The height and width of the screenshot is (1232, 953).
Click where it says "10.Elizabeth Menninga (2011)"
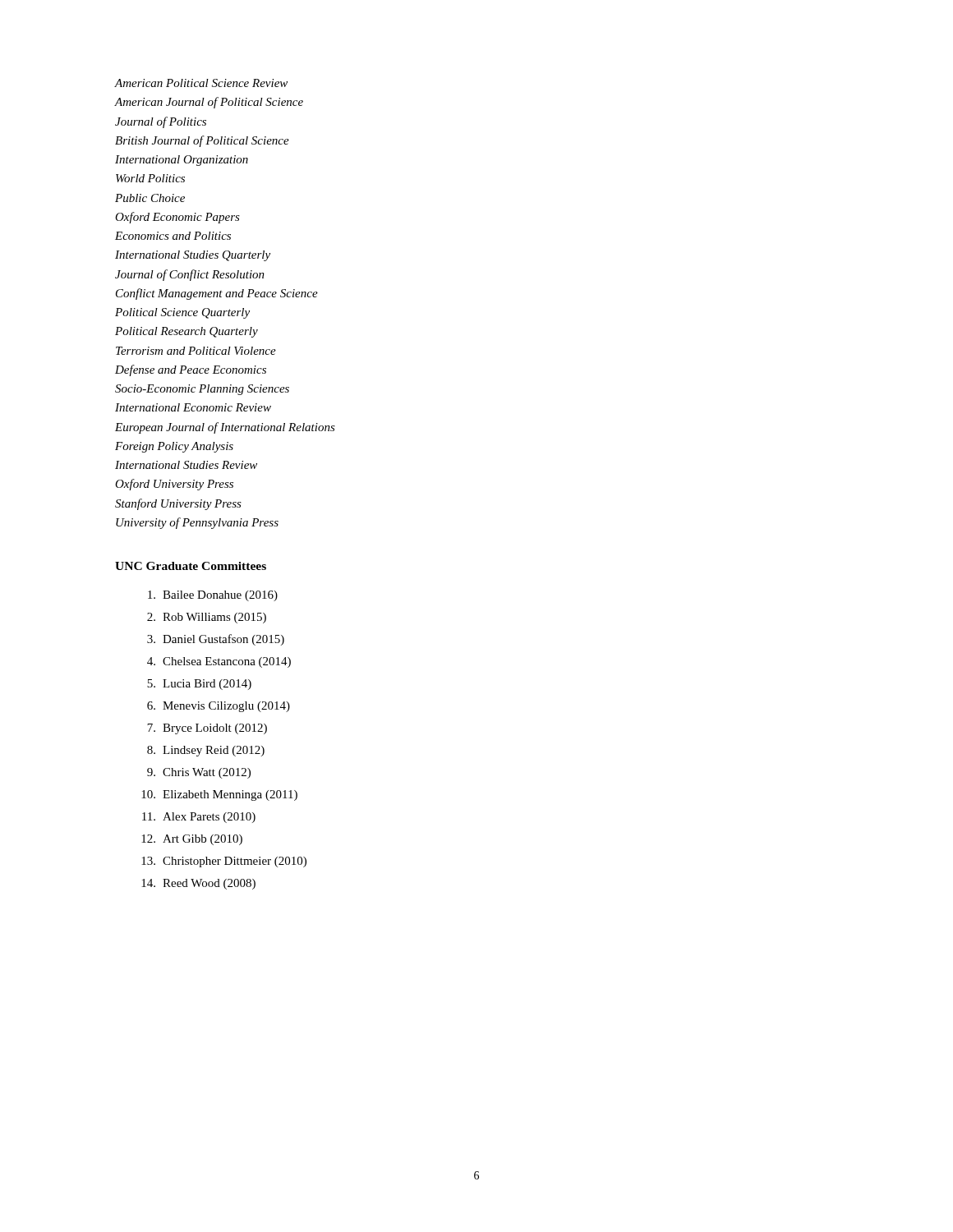(215, 795)
